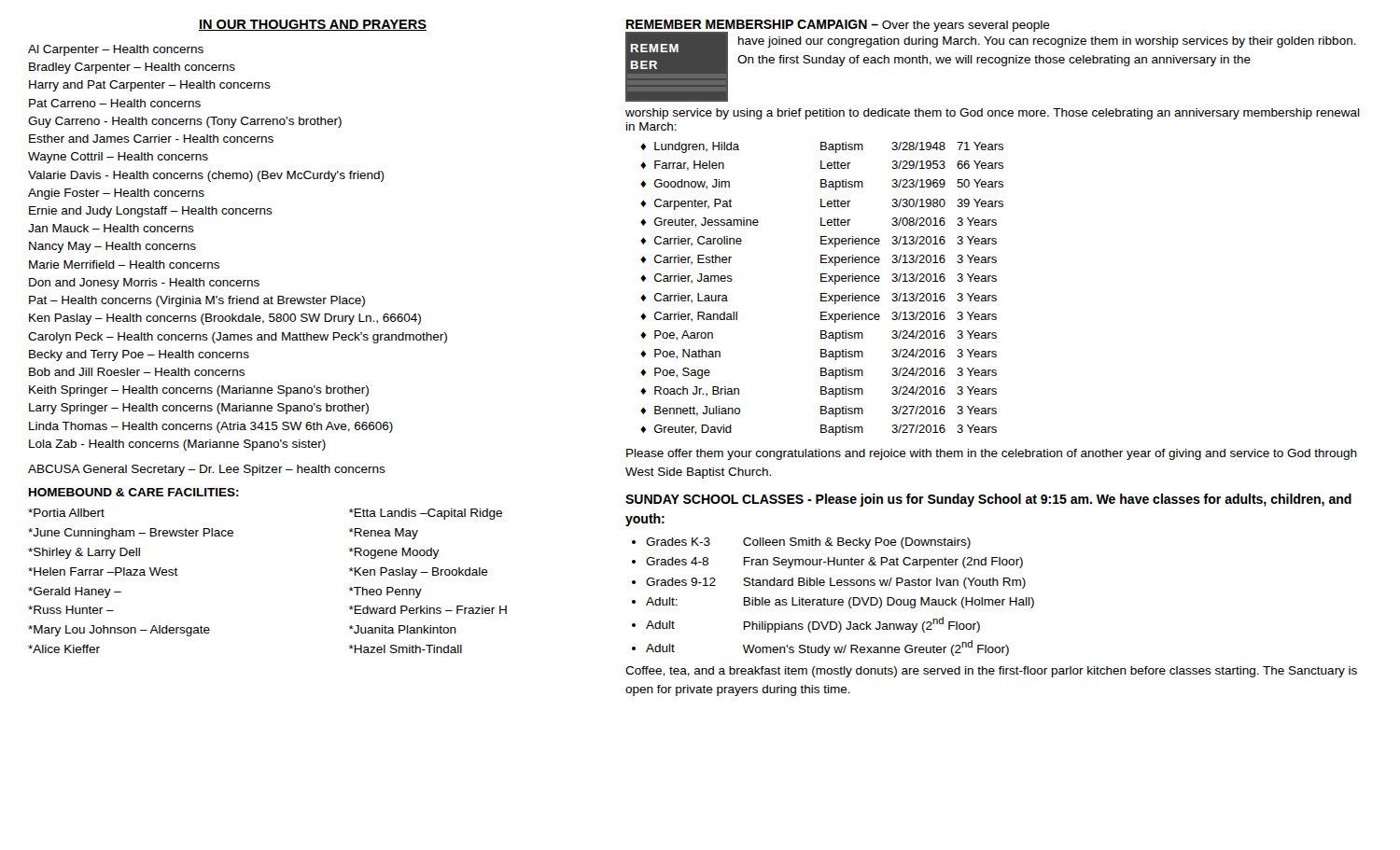Select the section header that reads "IN OUR THOUGHTS"
The height and width of the screenshot is (850, 1400).
313,24
